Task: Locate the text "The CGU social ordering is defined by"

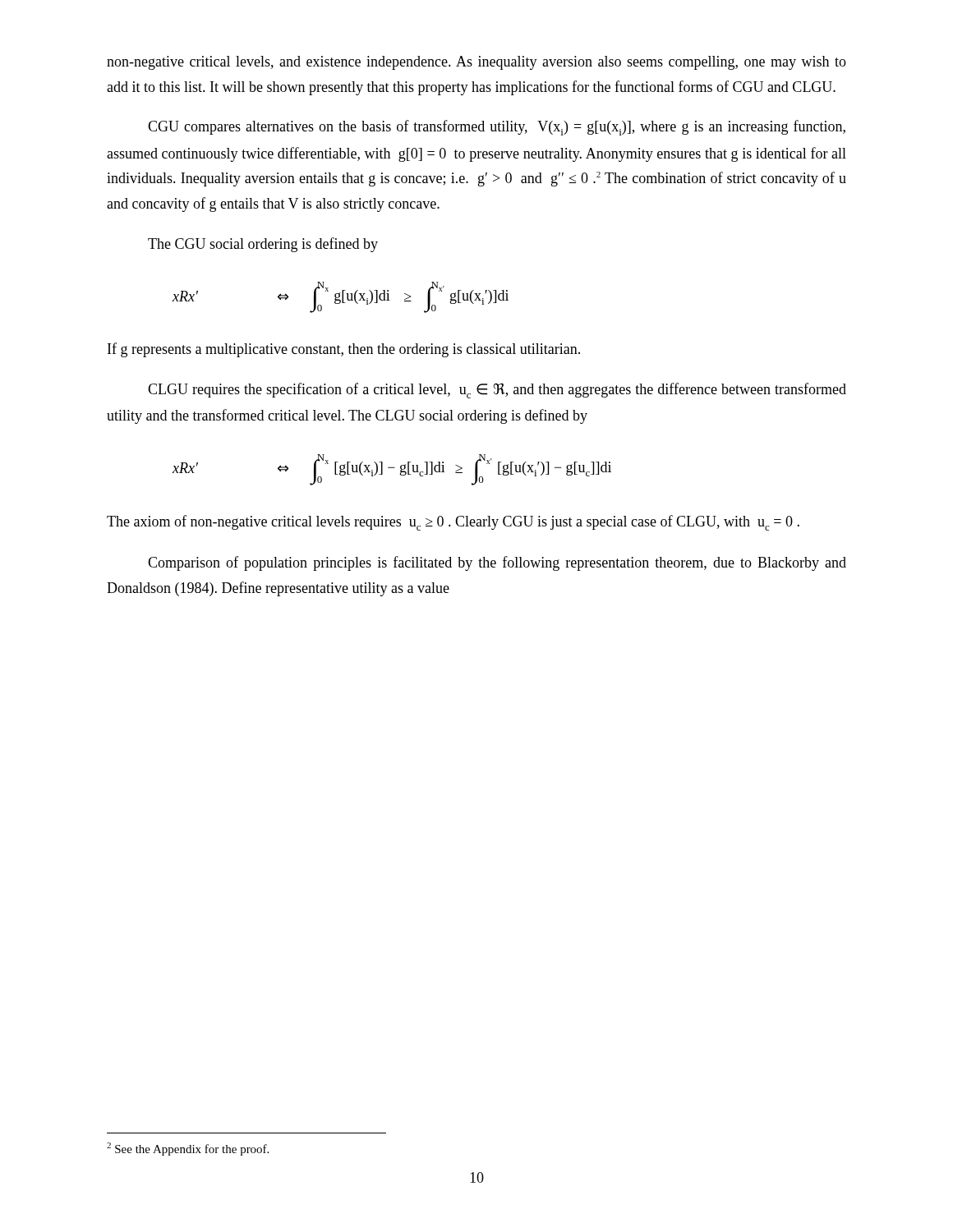Action: [x=263, y=245]
